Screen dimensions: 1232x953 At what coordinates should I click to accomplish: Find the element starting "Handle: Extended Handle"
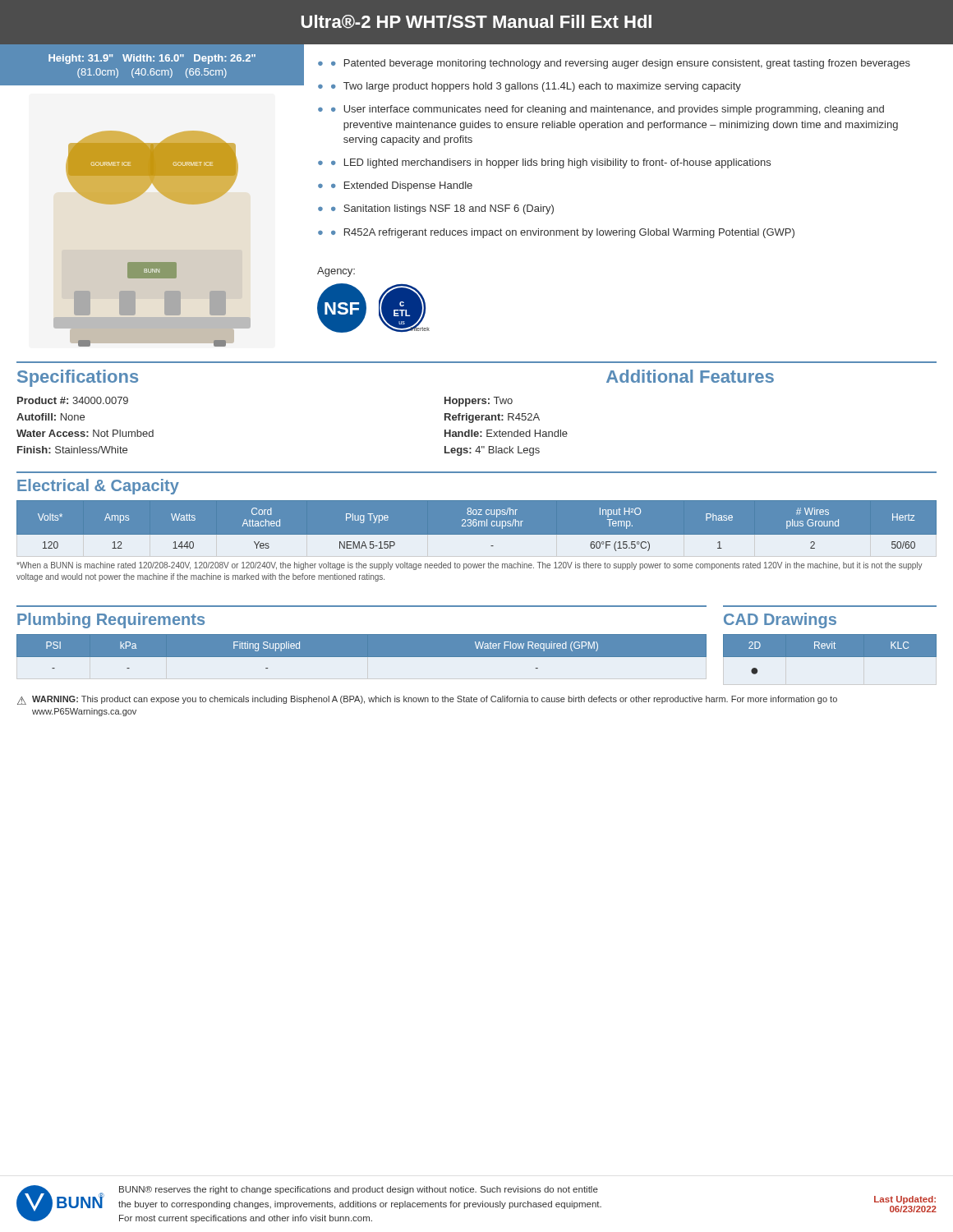click(506, 433)
